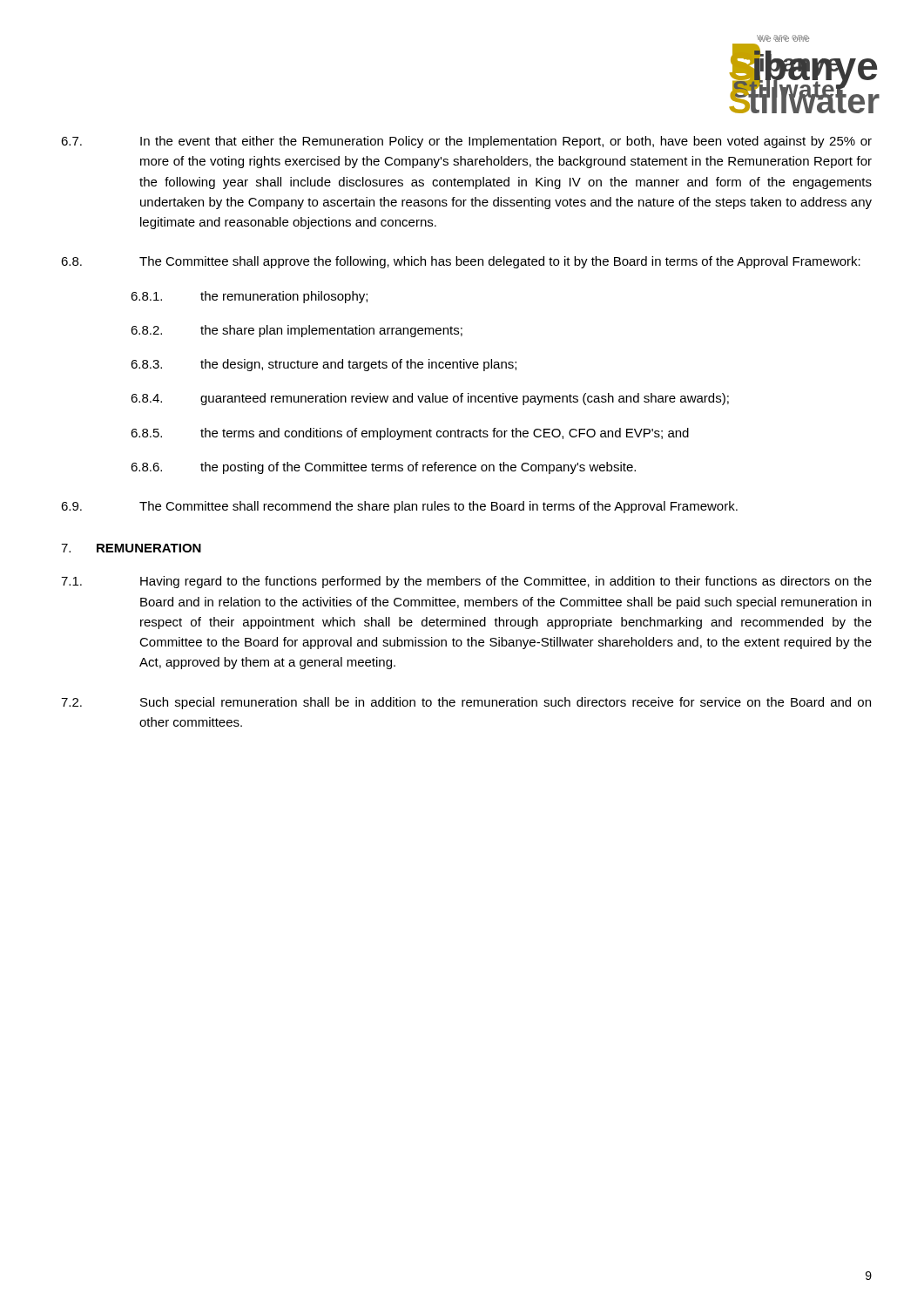Find the list item that says "6.8.1. the remuneration philosophy;"
924x1307 pixels.
(249, 297)
